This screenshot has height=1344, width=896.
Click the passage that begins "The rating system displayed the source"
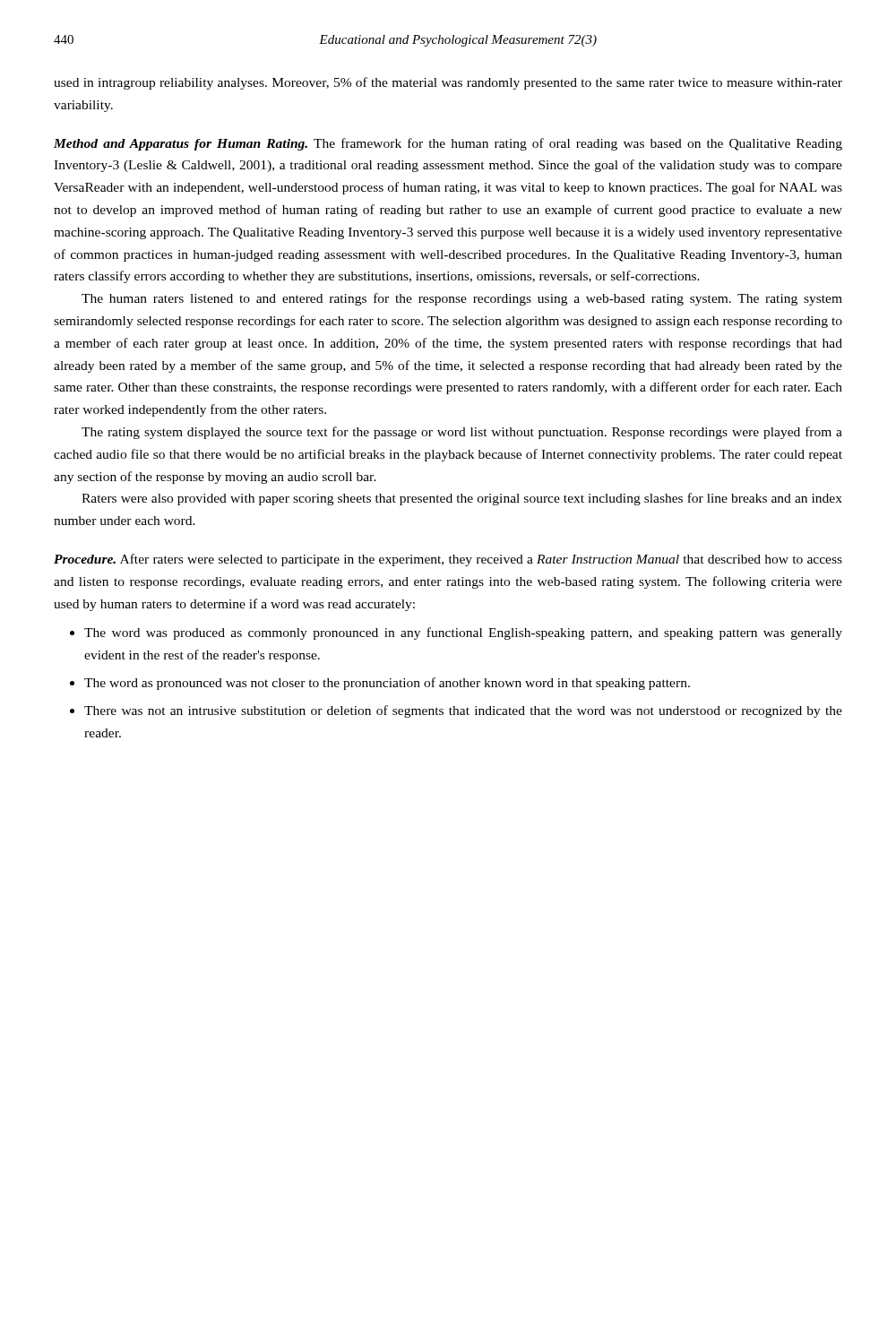[448, 454]
